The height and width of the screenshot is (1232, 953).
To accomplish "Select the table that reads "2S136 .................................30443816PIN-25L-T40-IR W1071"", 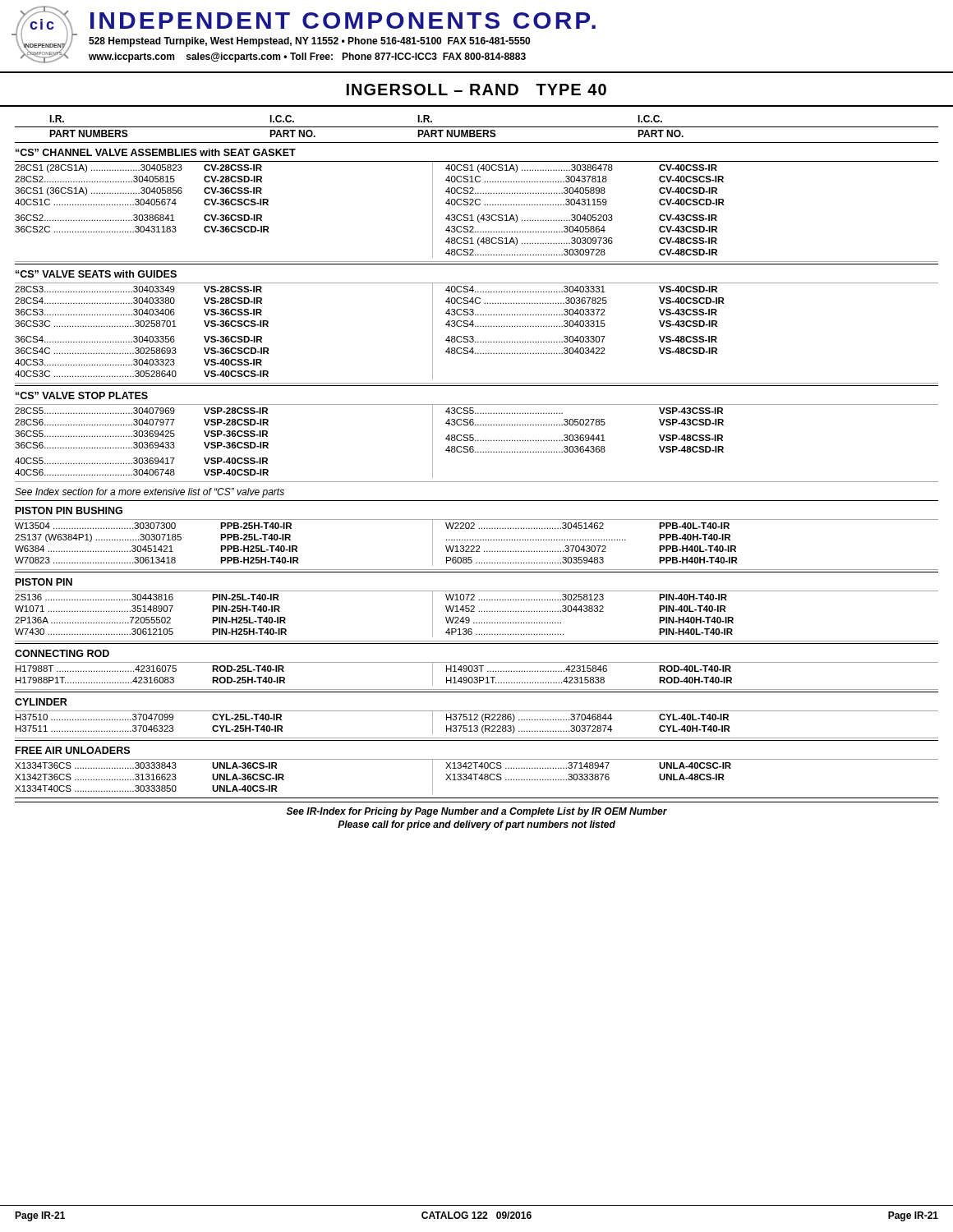I will (476, 616).
